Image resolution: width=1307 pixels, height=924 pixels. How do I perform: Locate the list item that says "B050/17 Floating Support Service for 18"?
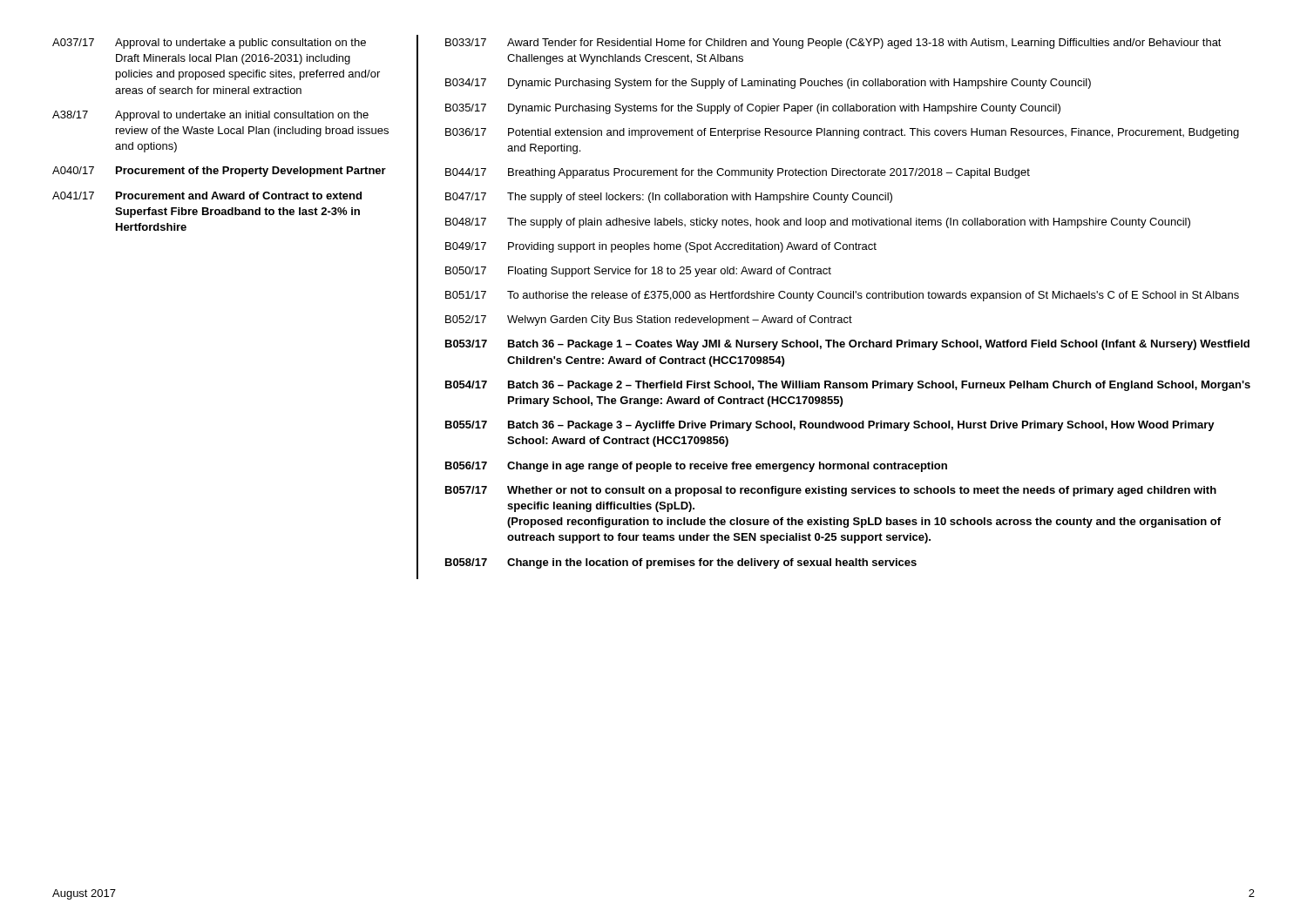[x=638, y=272]
